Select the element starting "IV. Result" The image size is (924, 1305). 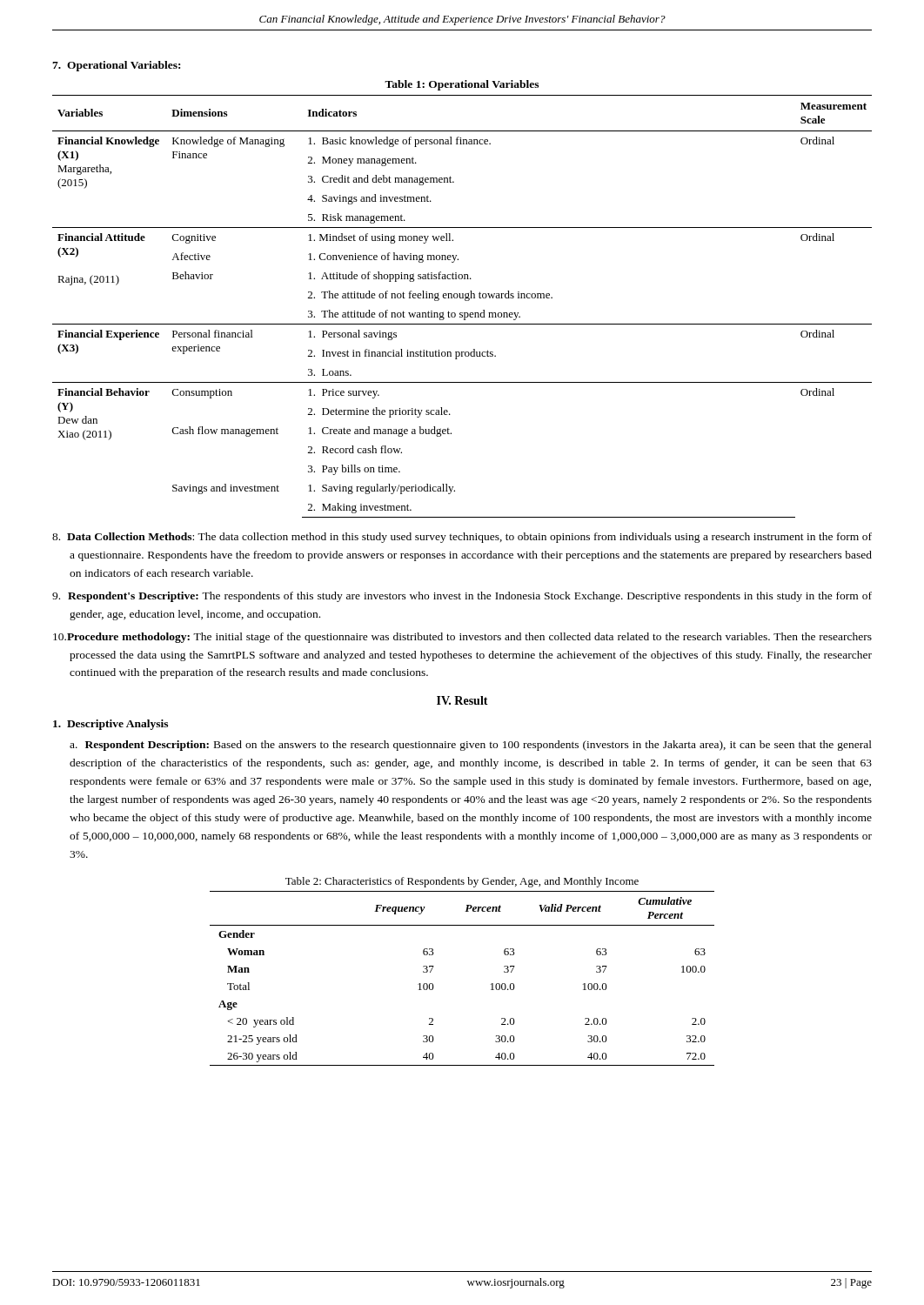(462, 701)
